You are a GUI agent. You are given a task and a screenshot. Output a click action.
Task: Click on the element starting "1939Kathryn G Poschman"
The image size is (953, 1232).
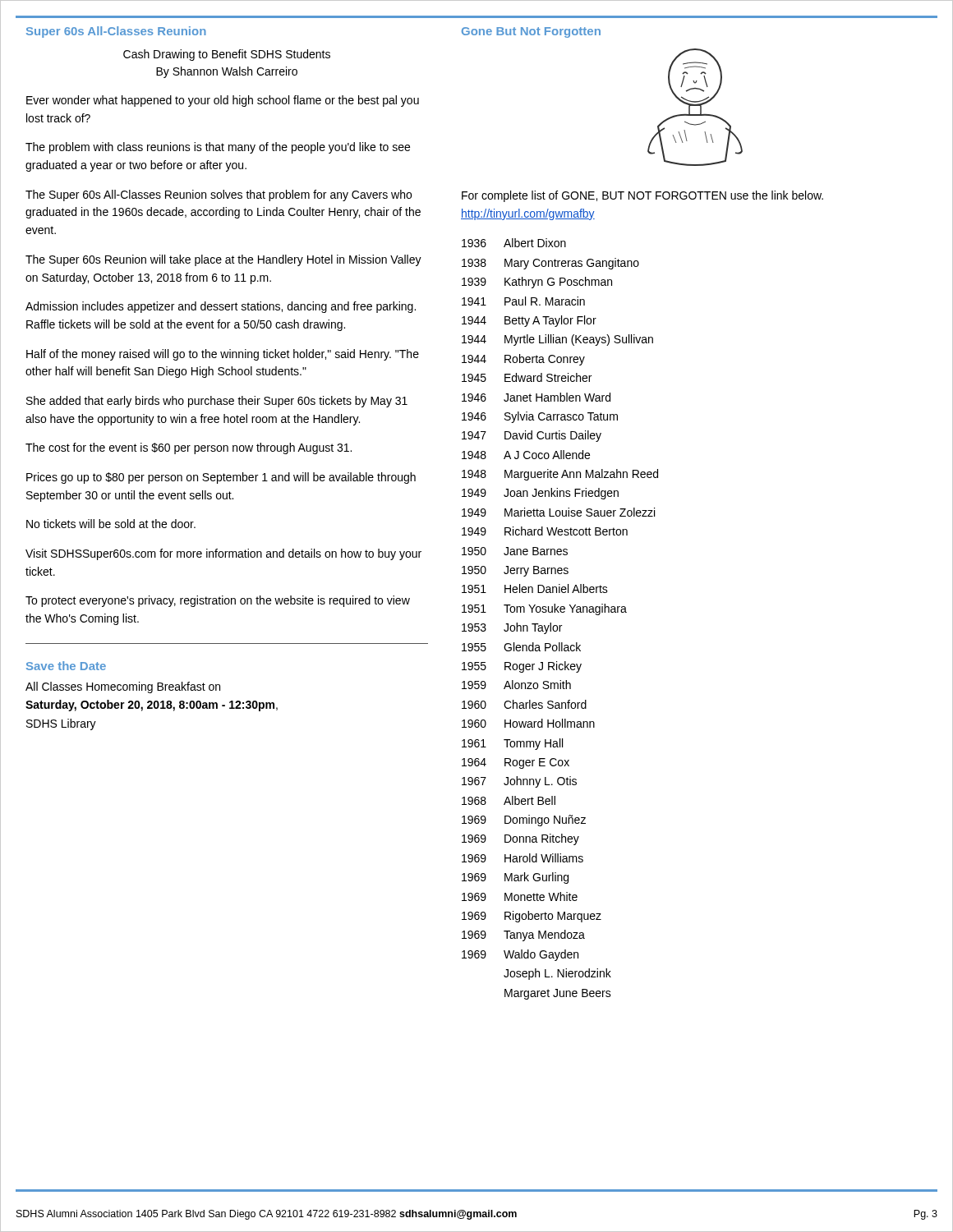click(x=537, y=282)
